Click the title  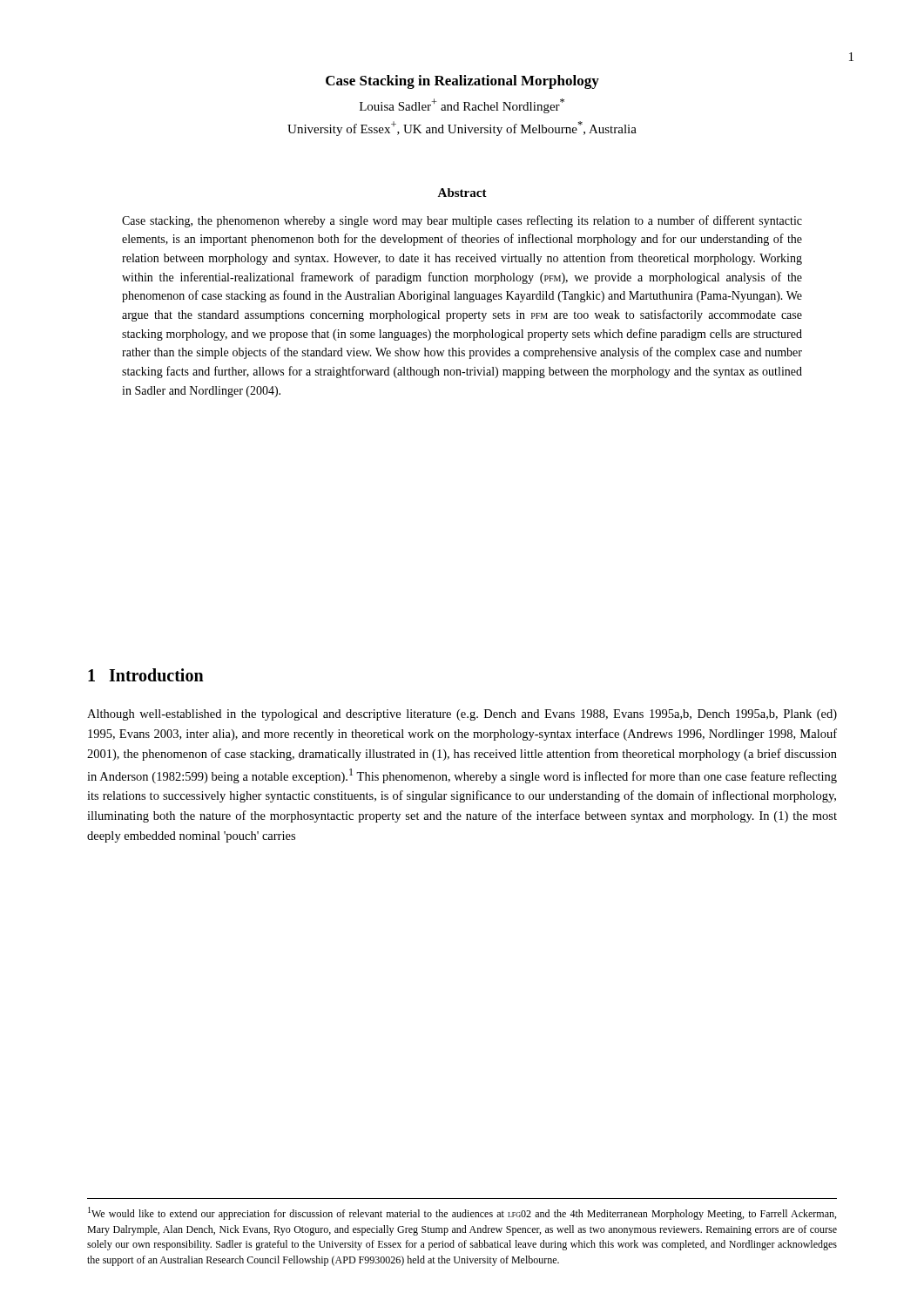tap(462, 104)
